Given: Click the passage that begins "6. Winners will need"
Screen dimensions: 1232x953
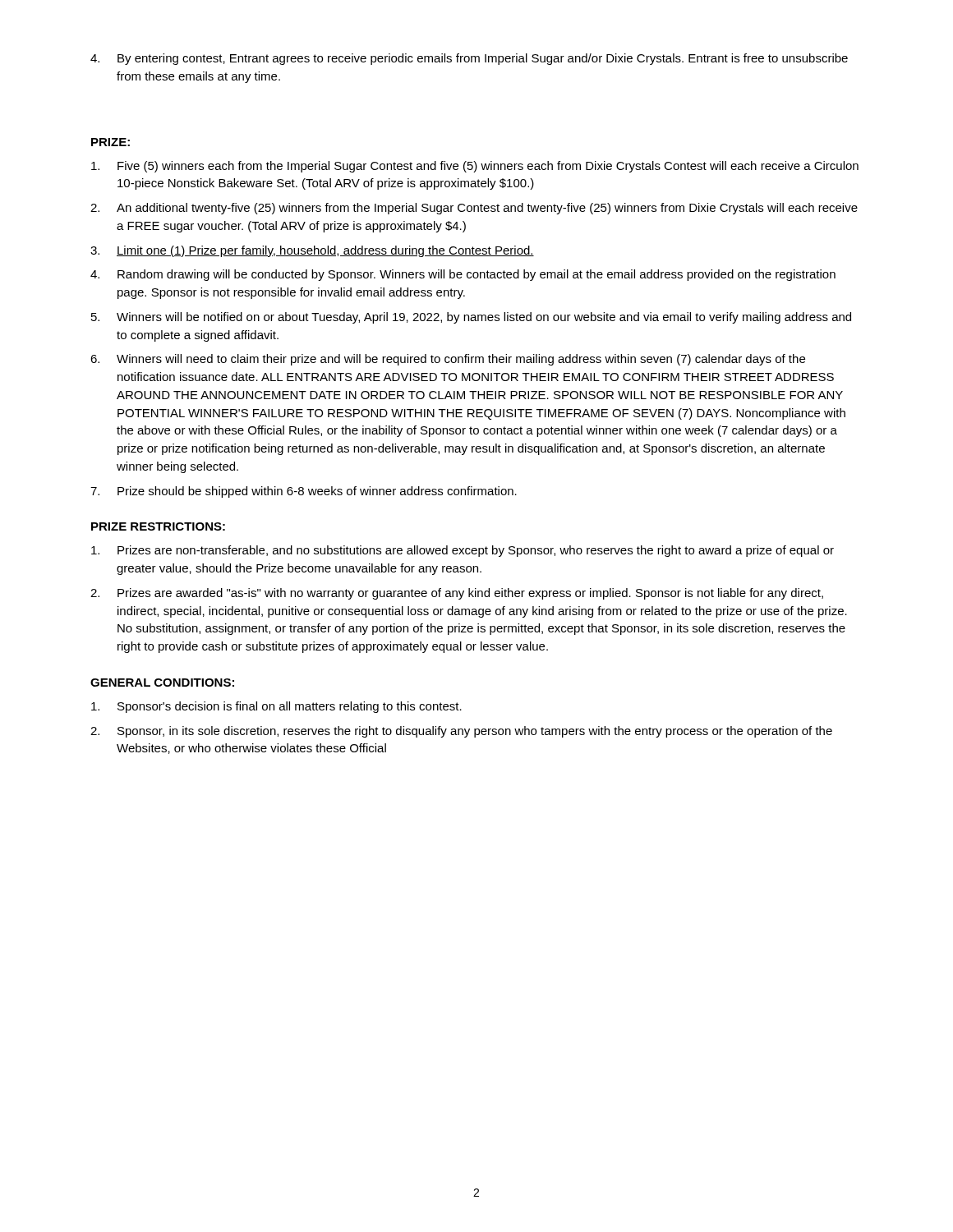Looking at the screenshot, I should pos(476,413).
